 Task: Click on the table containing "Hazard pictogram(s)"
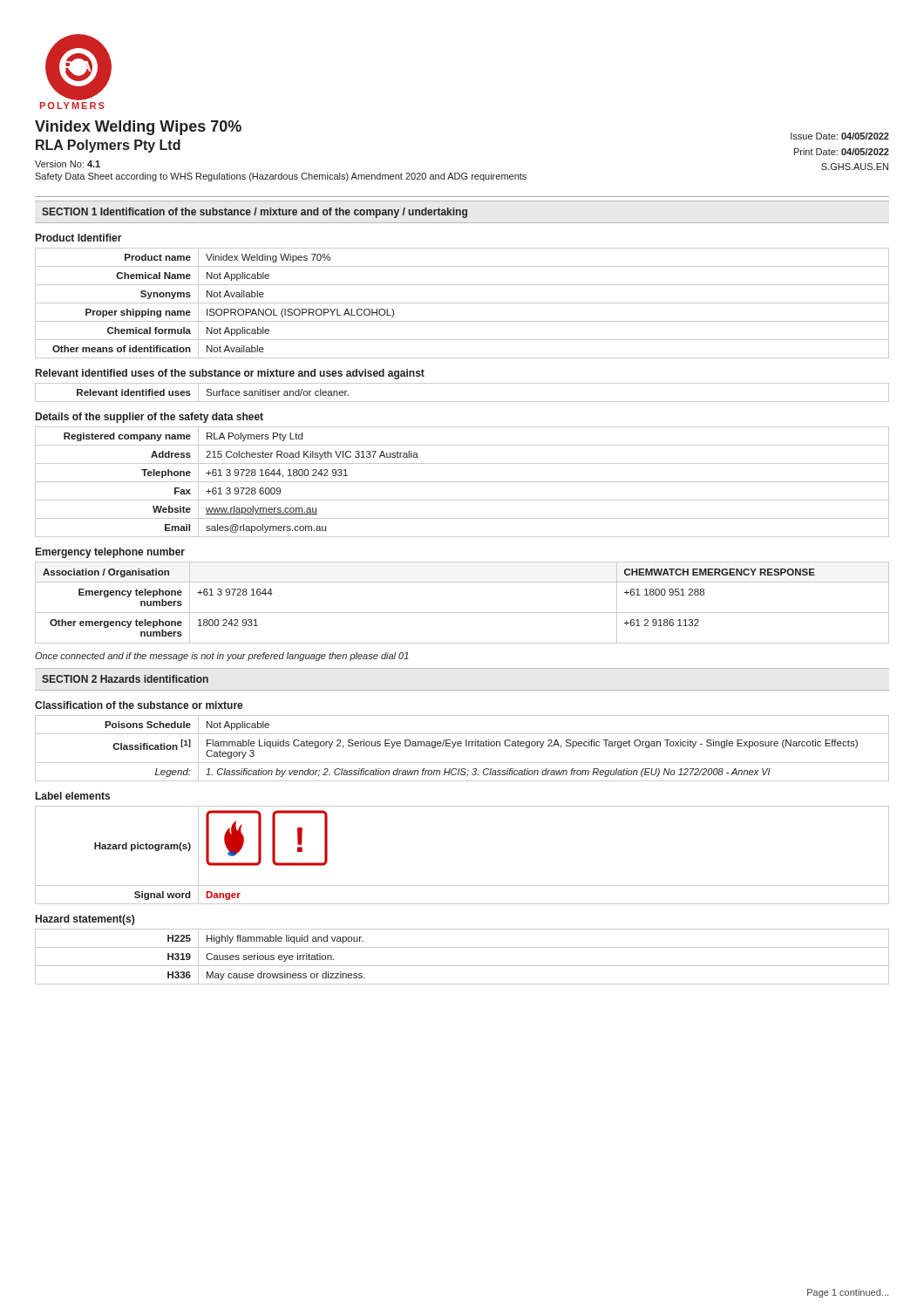coord(462,855)
